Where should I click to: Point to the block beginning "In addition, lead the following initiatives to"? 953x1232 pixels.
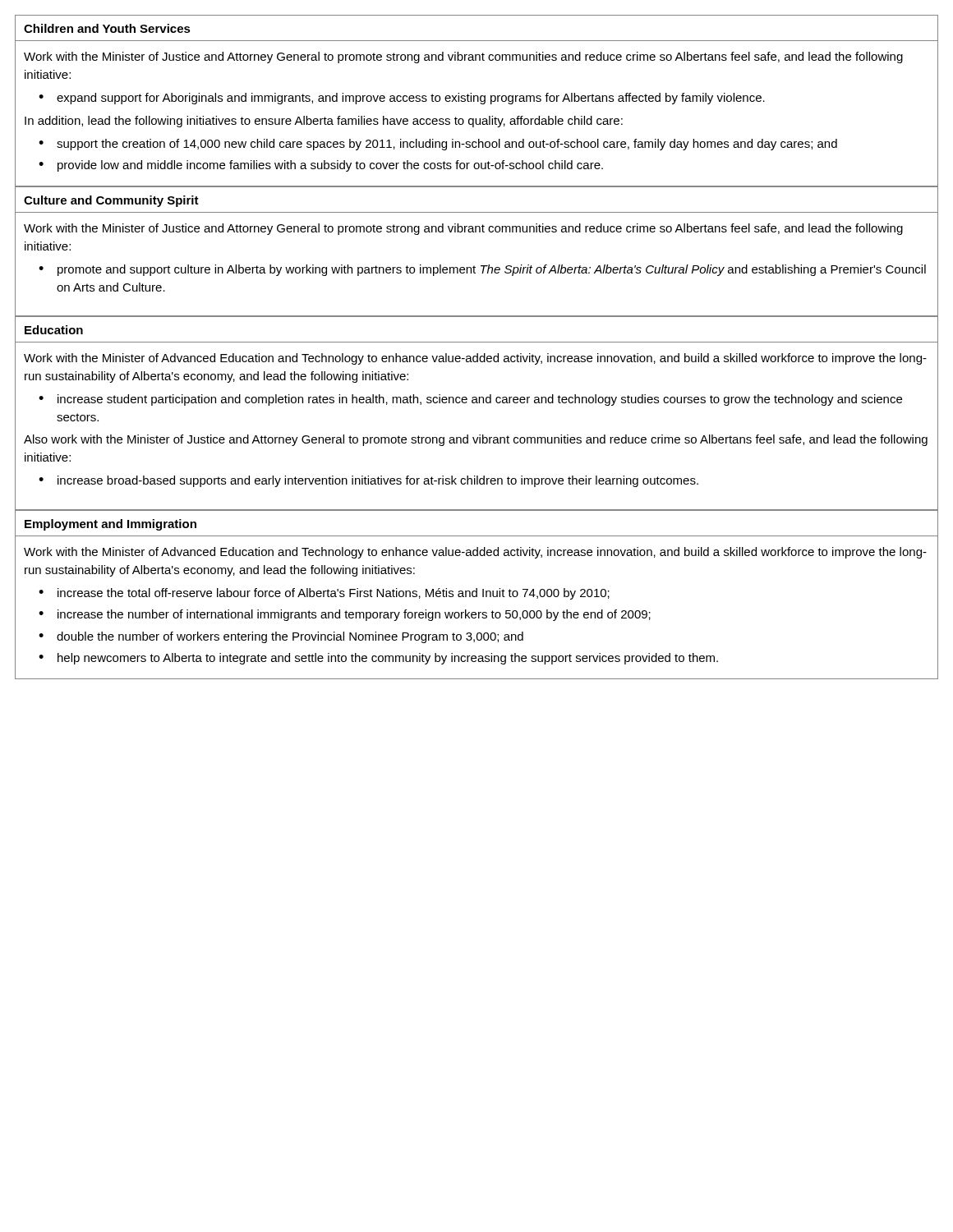click(324, 120)
